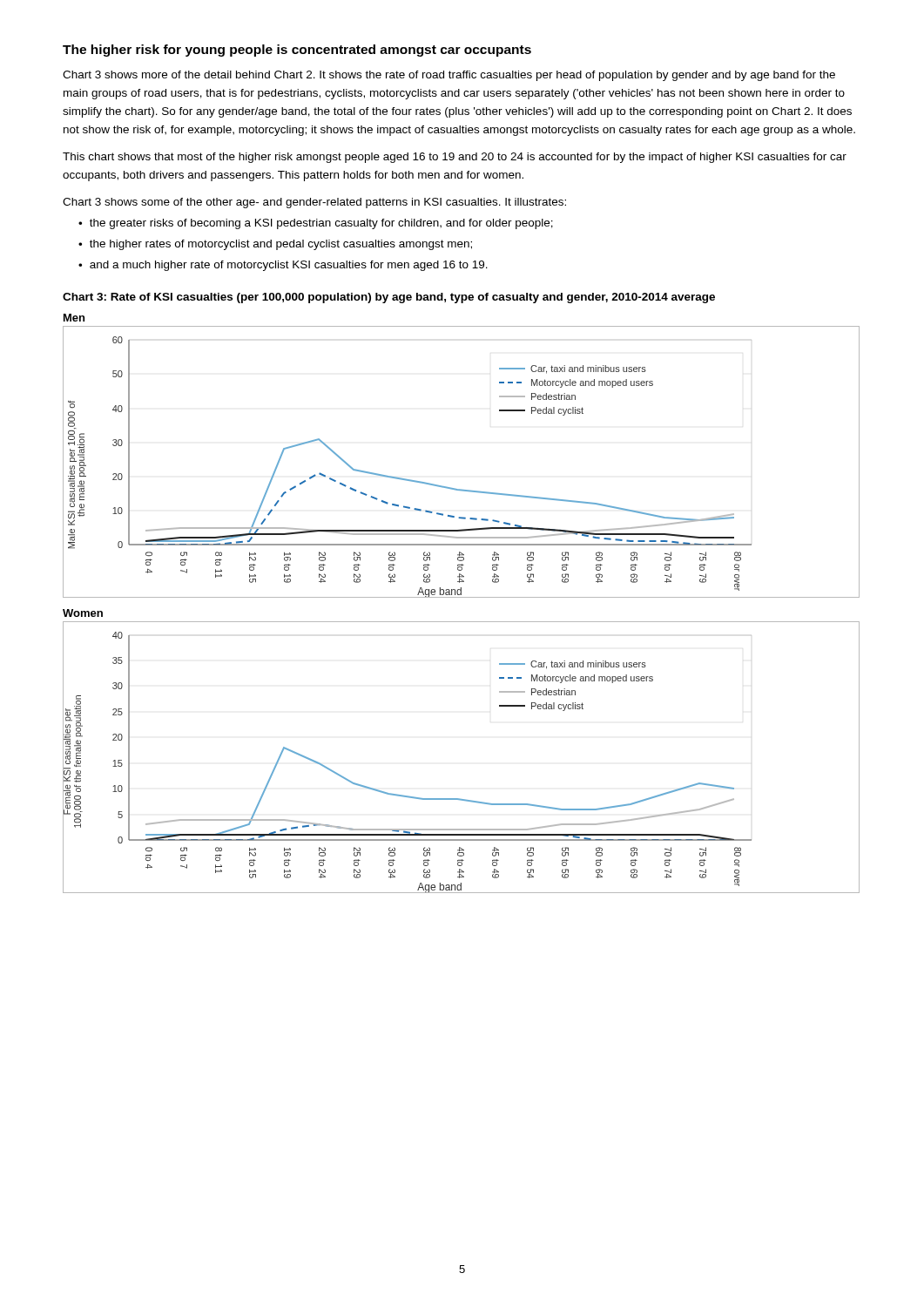Image resolution: width=924 pixels, height=1307 pixels.
Task: Point to the block beginning "• and a"
Action: coord(283,266)
